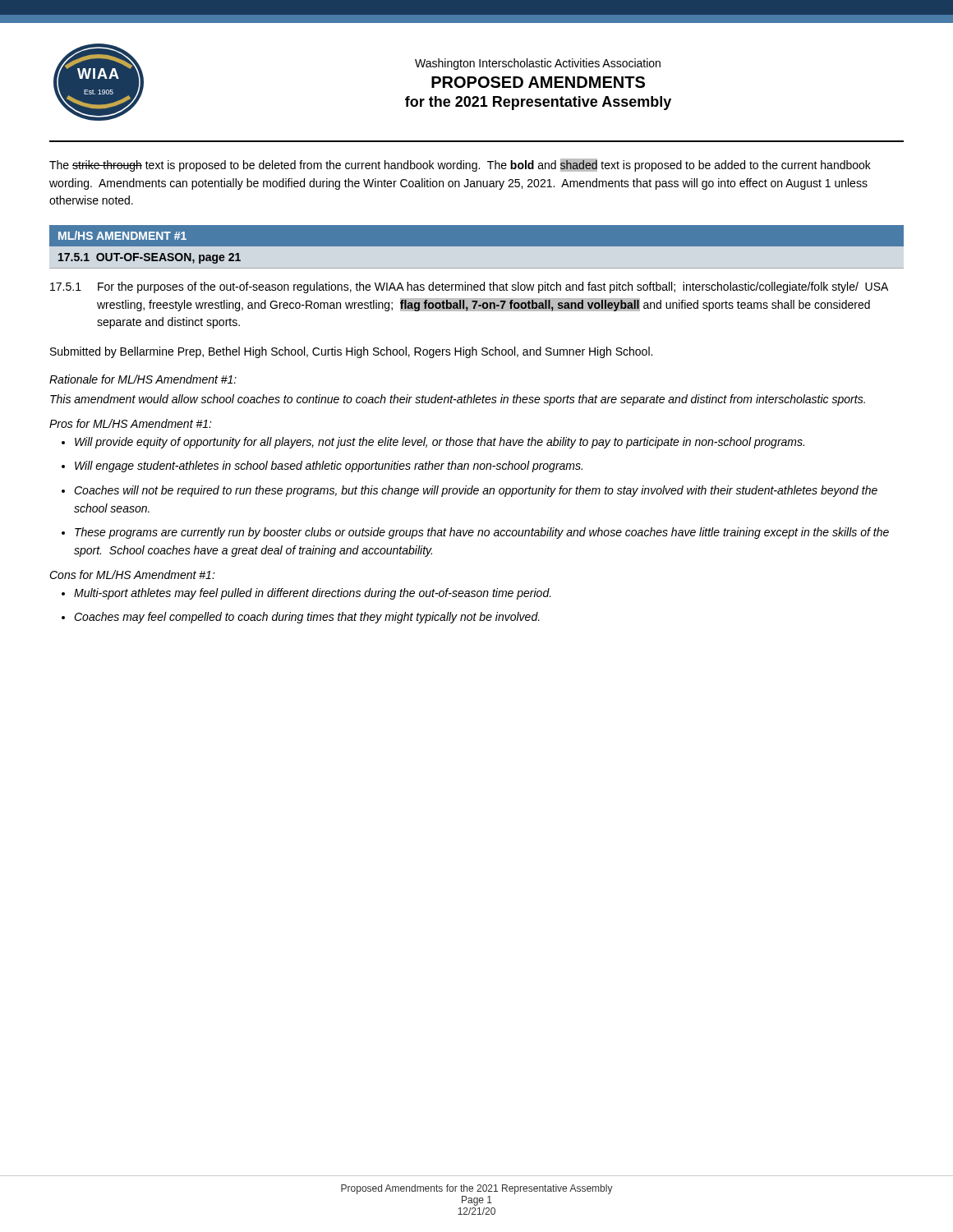Find the list item containing "Coaches may feel compelled to"
This screenshot has height=1232, width=953.
[x=307, y=617]
